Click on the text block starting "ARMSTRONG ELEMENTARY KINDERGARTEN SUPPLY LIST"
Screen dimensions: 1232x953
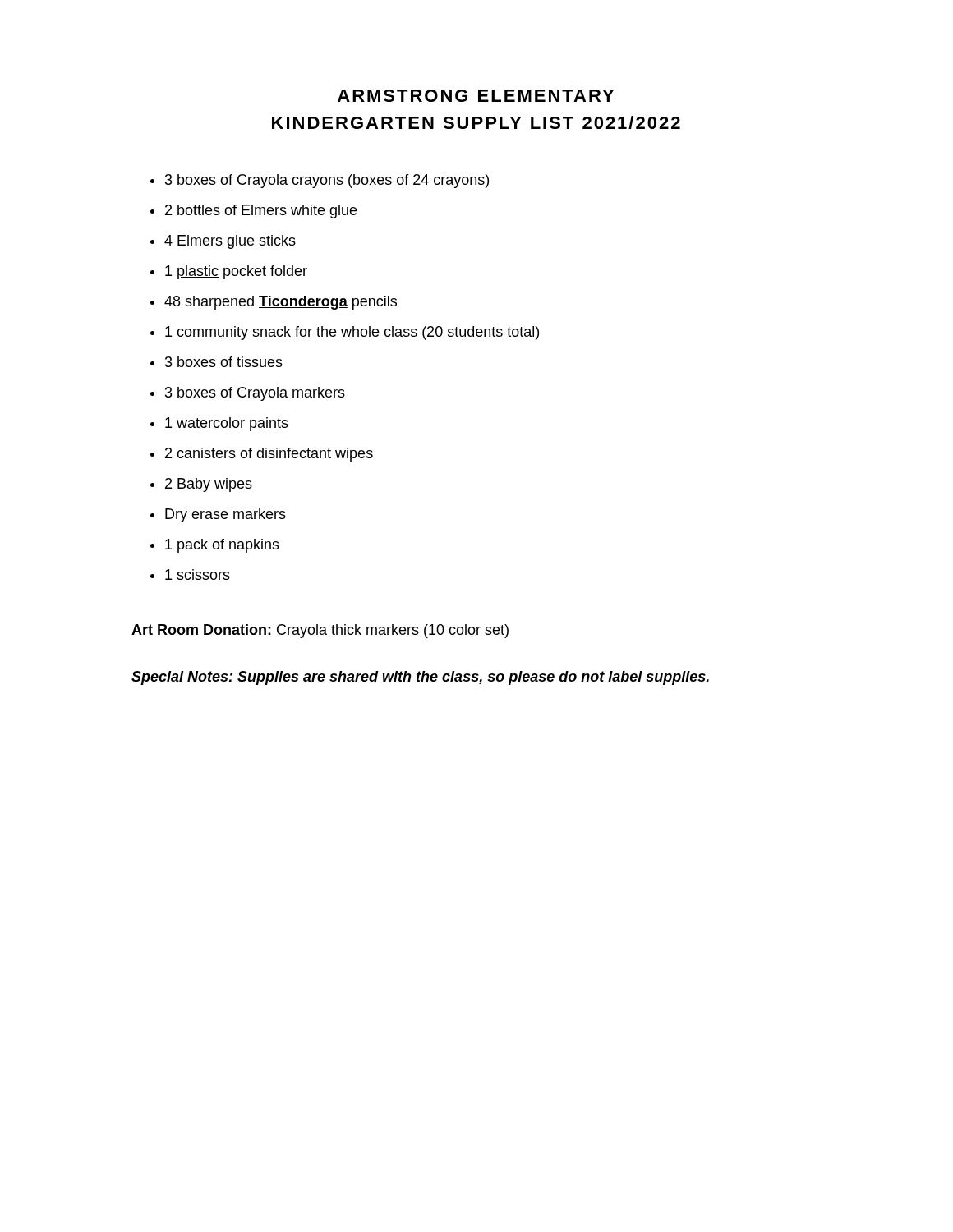(476, 109)
